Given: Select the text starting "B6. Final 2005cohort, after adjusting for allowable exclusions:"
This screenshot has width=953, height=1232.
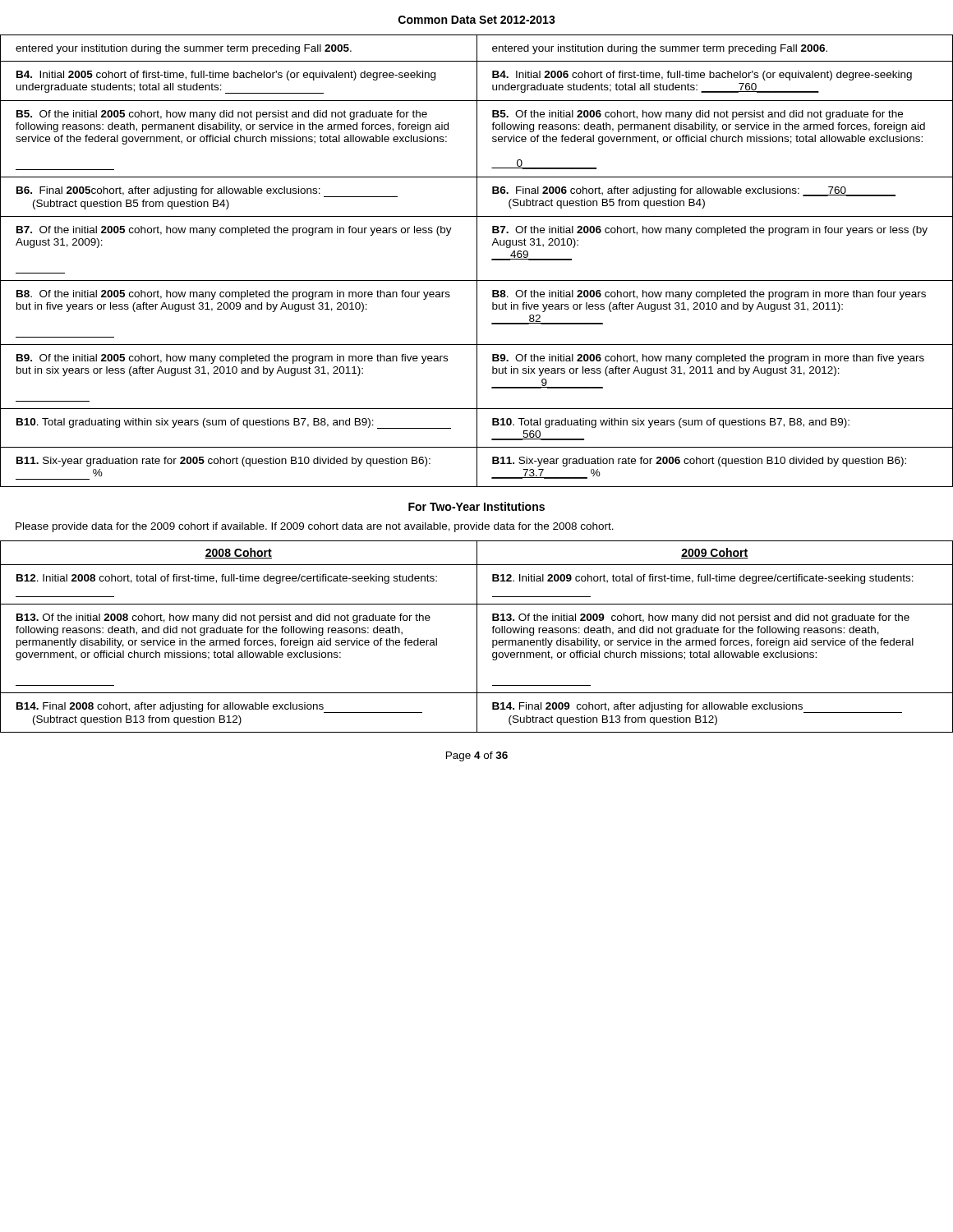Looking at the screenshot, I should [x=207, y=197].
